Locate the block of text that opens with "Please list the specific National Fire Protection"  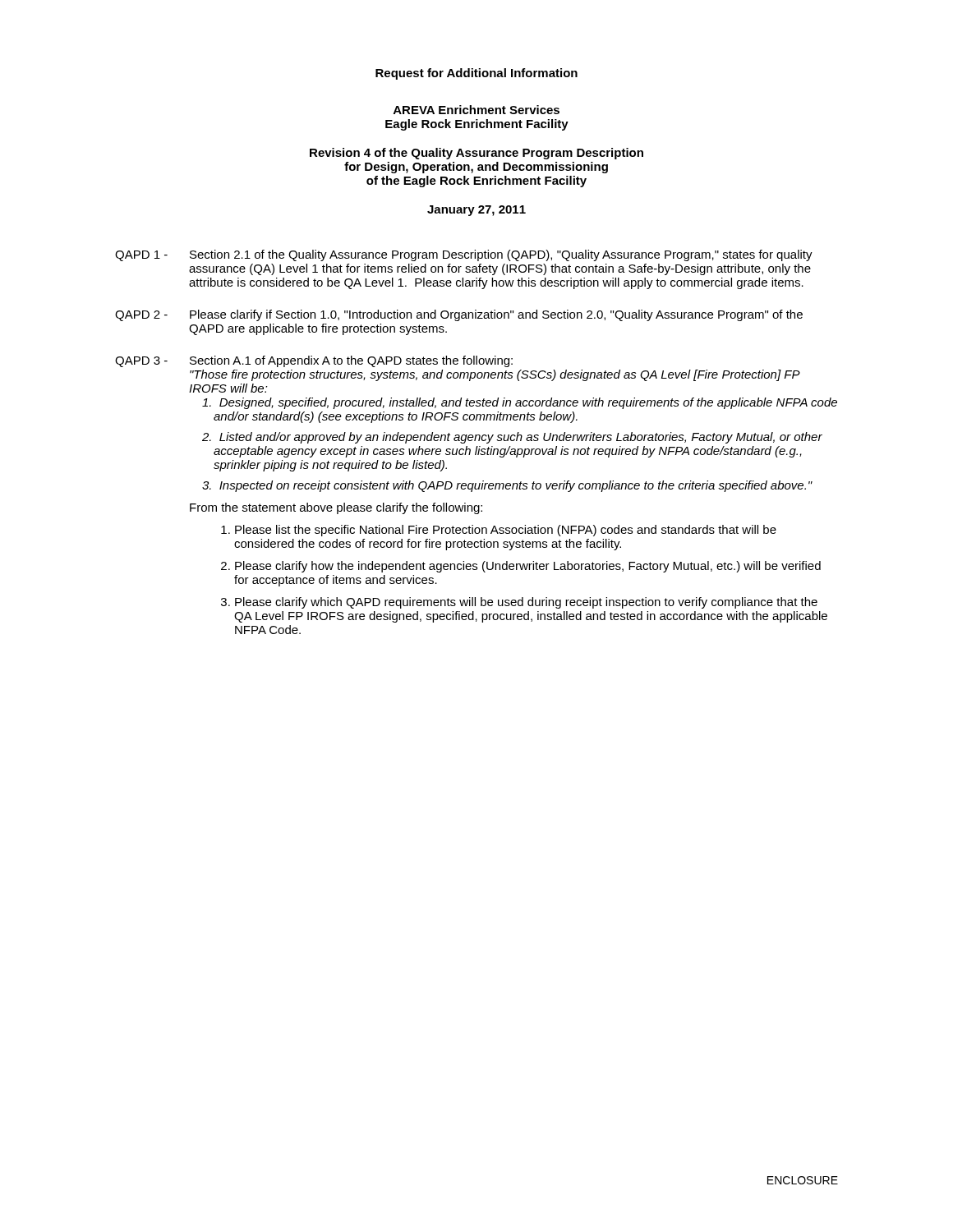coord(505,536)
